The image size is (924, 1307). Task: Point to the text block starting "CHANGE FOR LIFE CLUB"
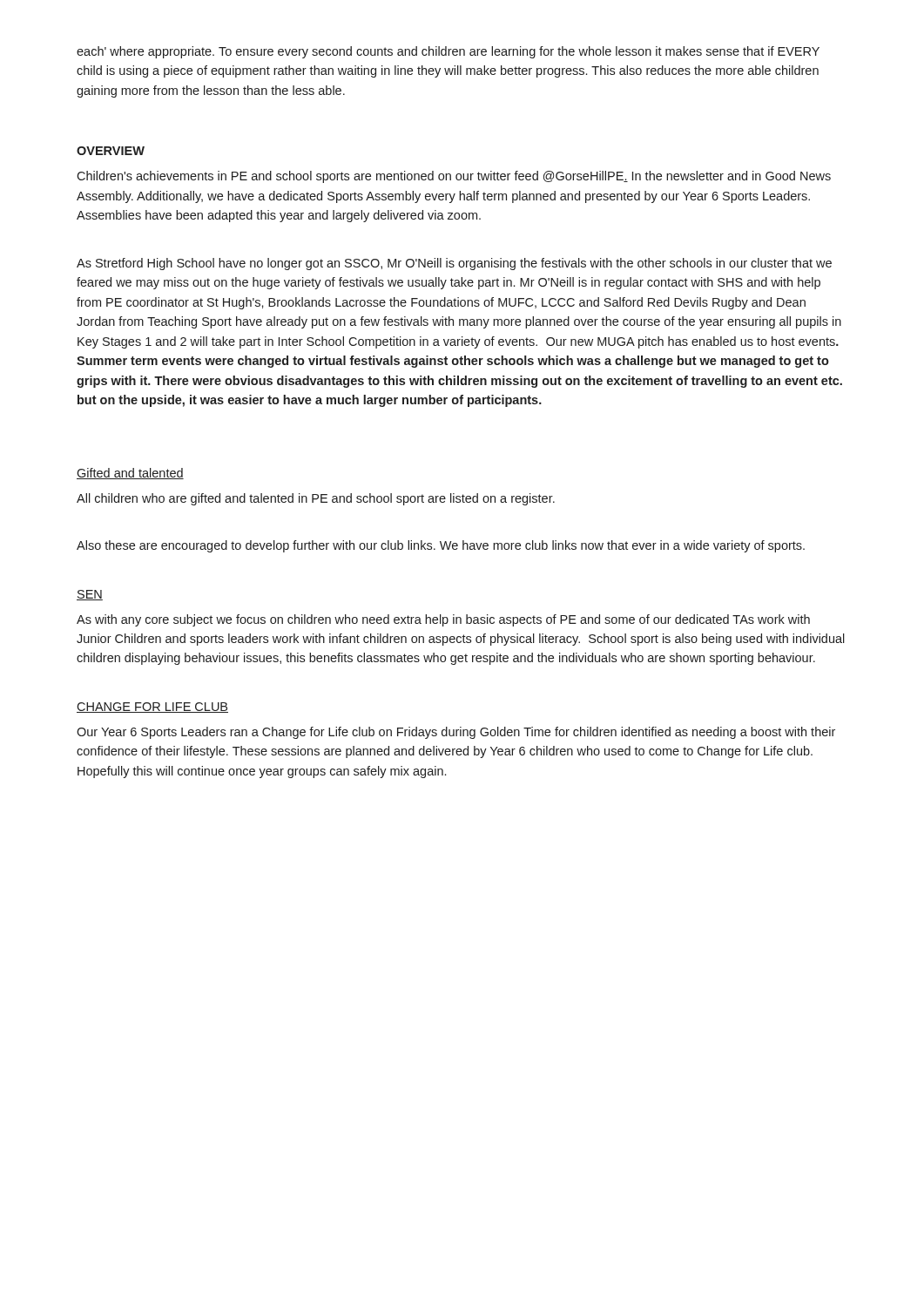click(x=152, y=707)
